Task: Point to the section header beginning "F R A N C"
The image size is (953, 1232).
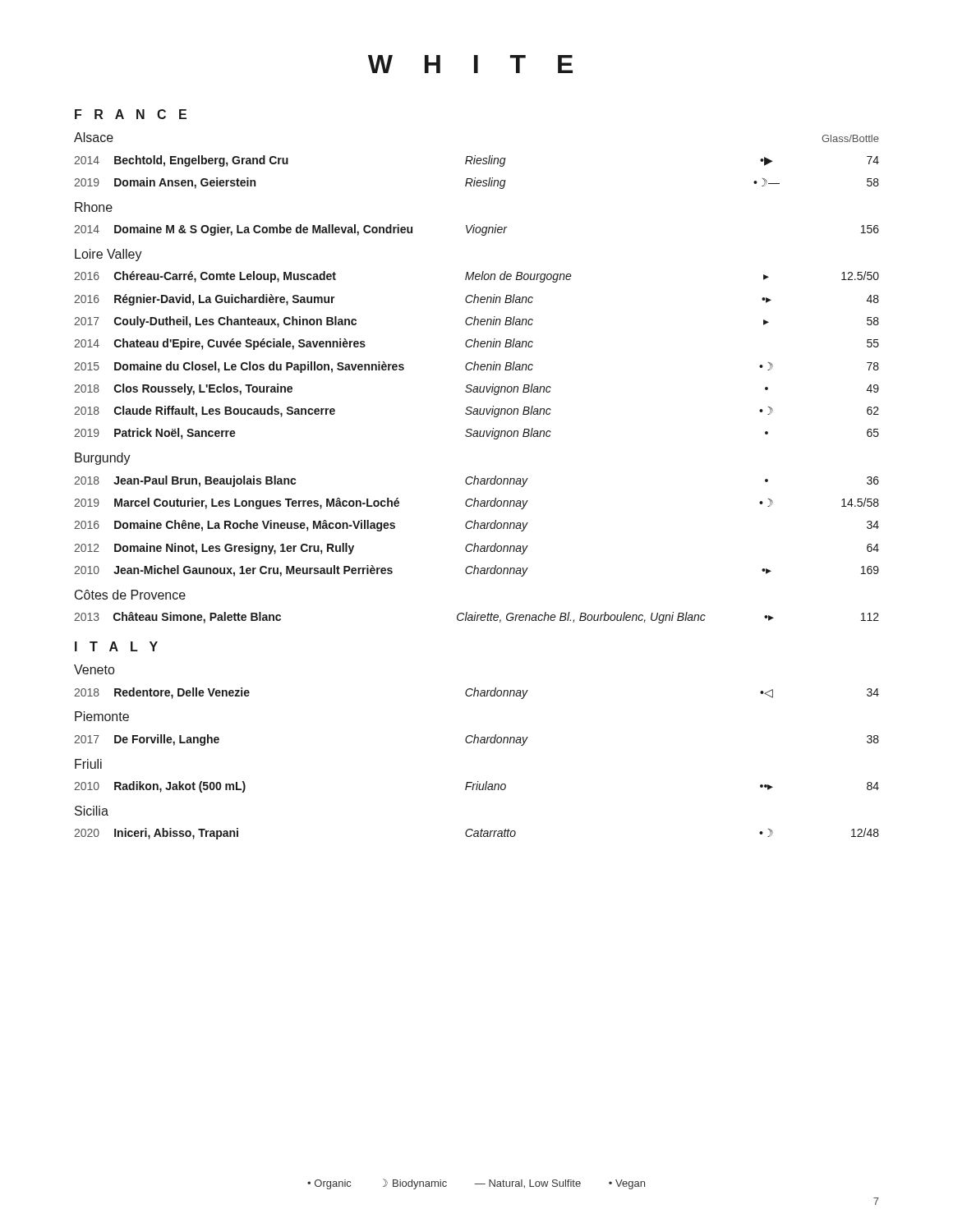Action: (x=133, y=115)
